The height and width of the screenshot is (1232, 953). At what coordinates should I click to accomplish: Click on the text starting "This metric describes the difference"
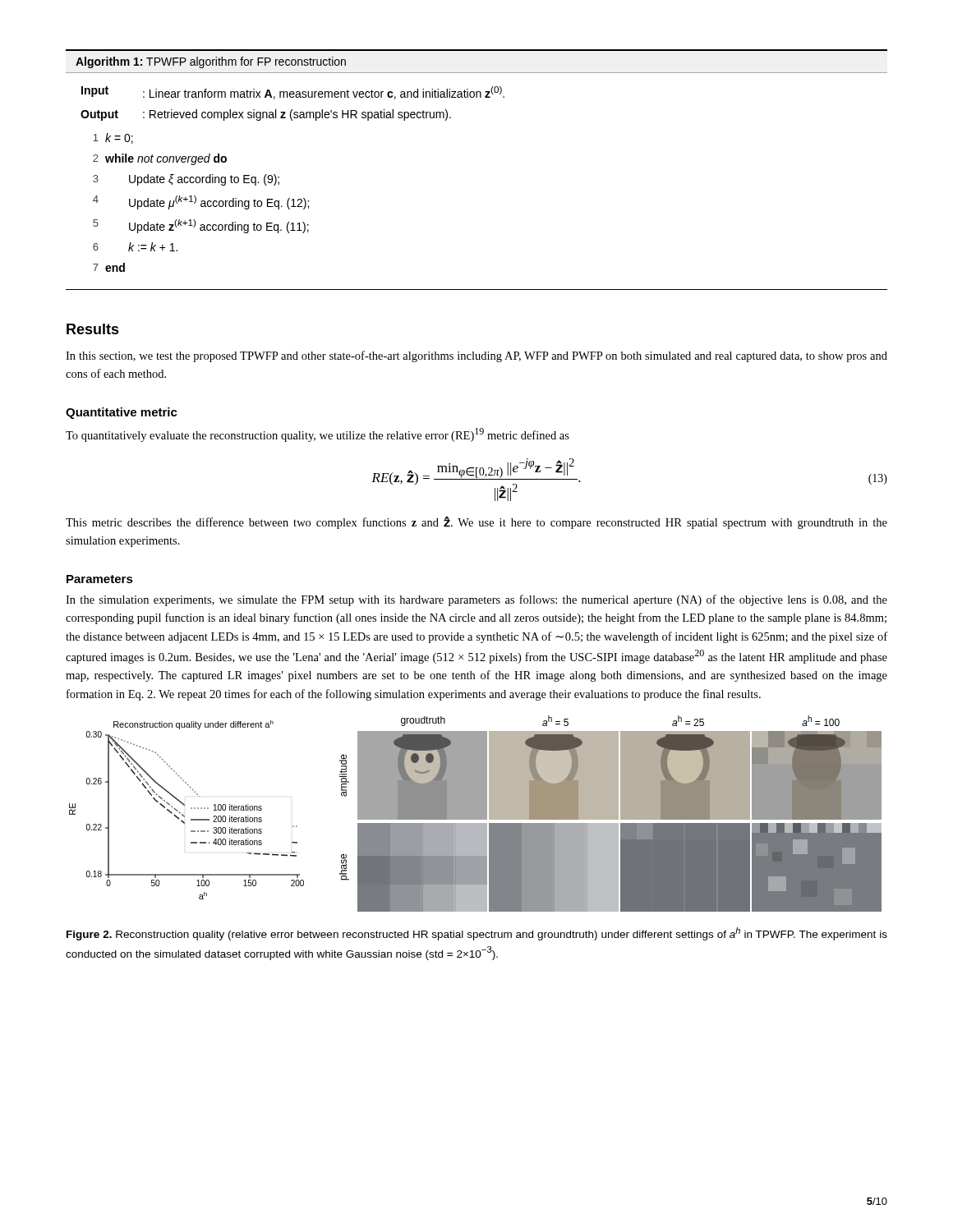click(476, 531)
